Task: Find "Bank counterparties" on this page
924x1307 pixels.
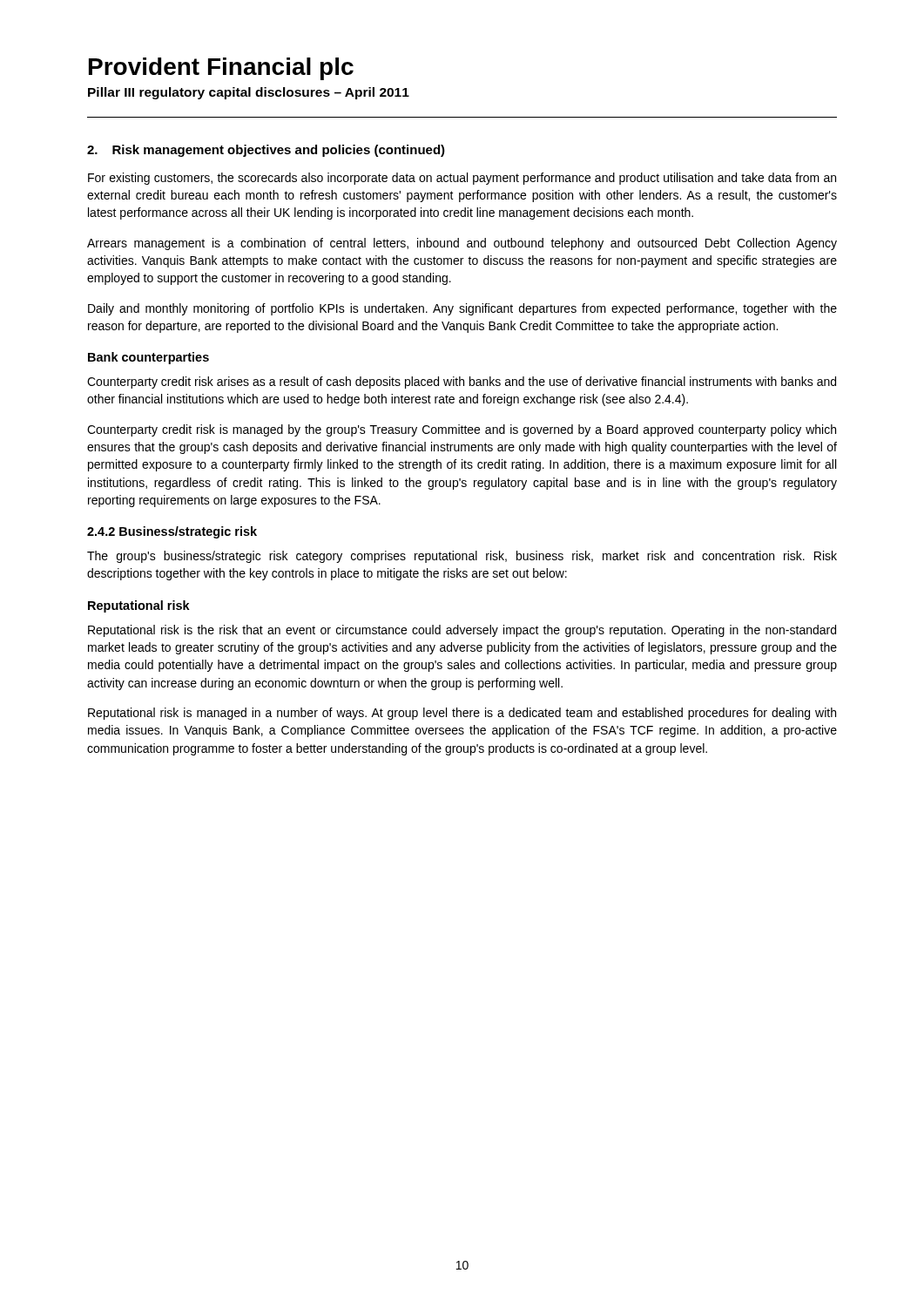Action: 148,357
